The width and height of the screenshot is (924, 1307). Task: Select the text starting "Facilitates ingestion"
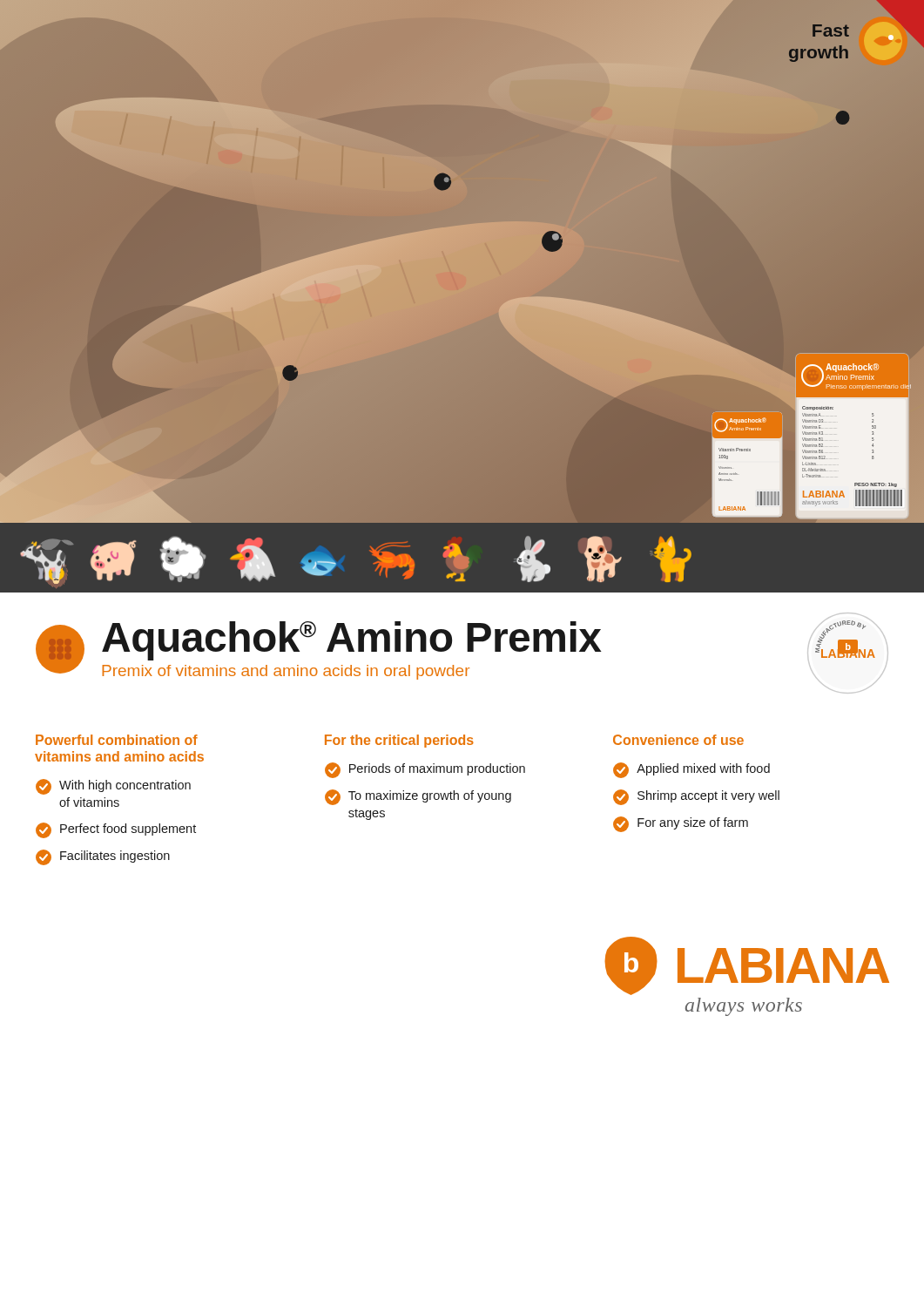(x=102, y=856)
